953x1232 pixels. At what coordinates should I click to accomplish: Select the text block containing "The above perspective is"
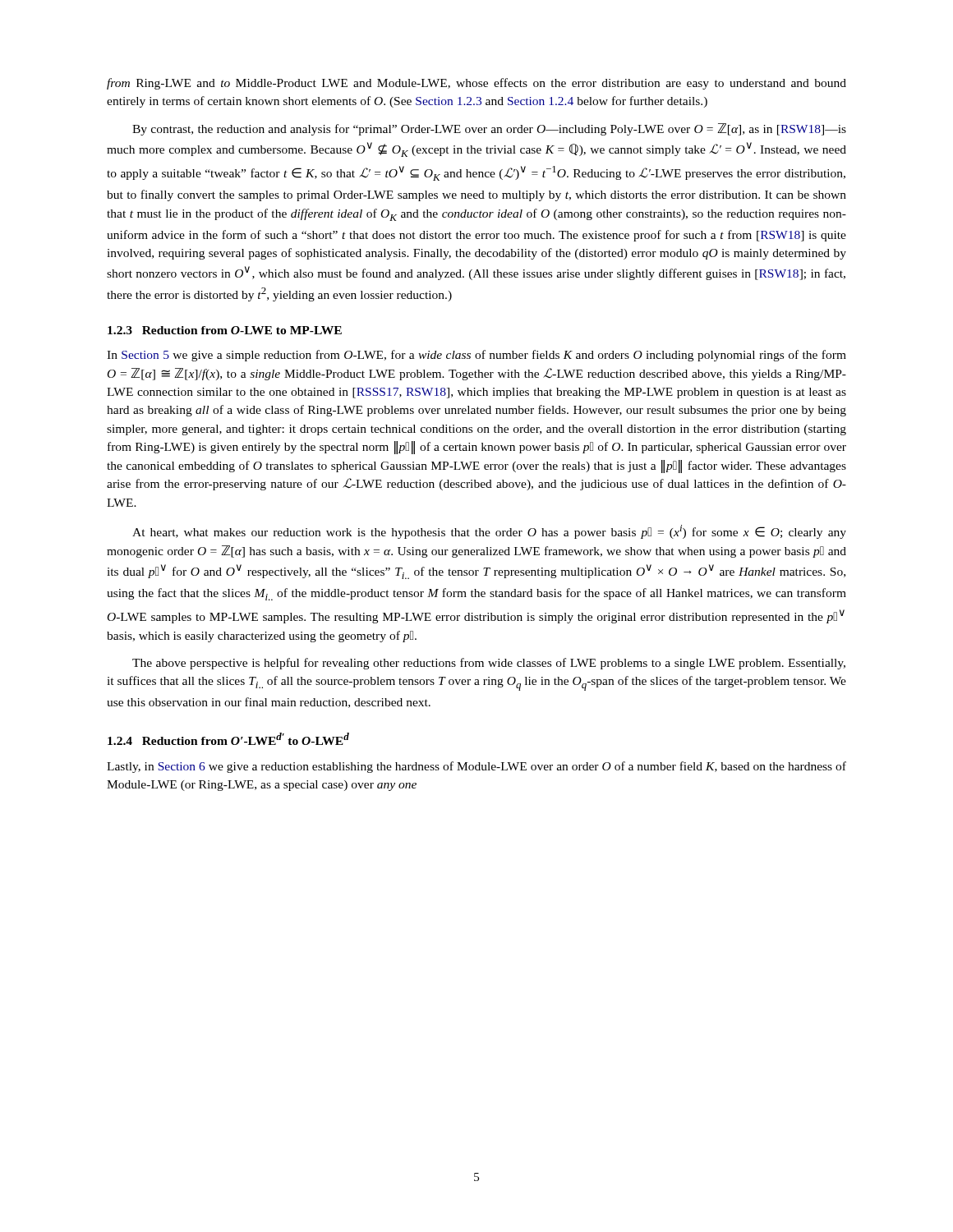pyautogui.click(x=476, y=683)
